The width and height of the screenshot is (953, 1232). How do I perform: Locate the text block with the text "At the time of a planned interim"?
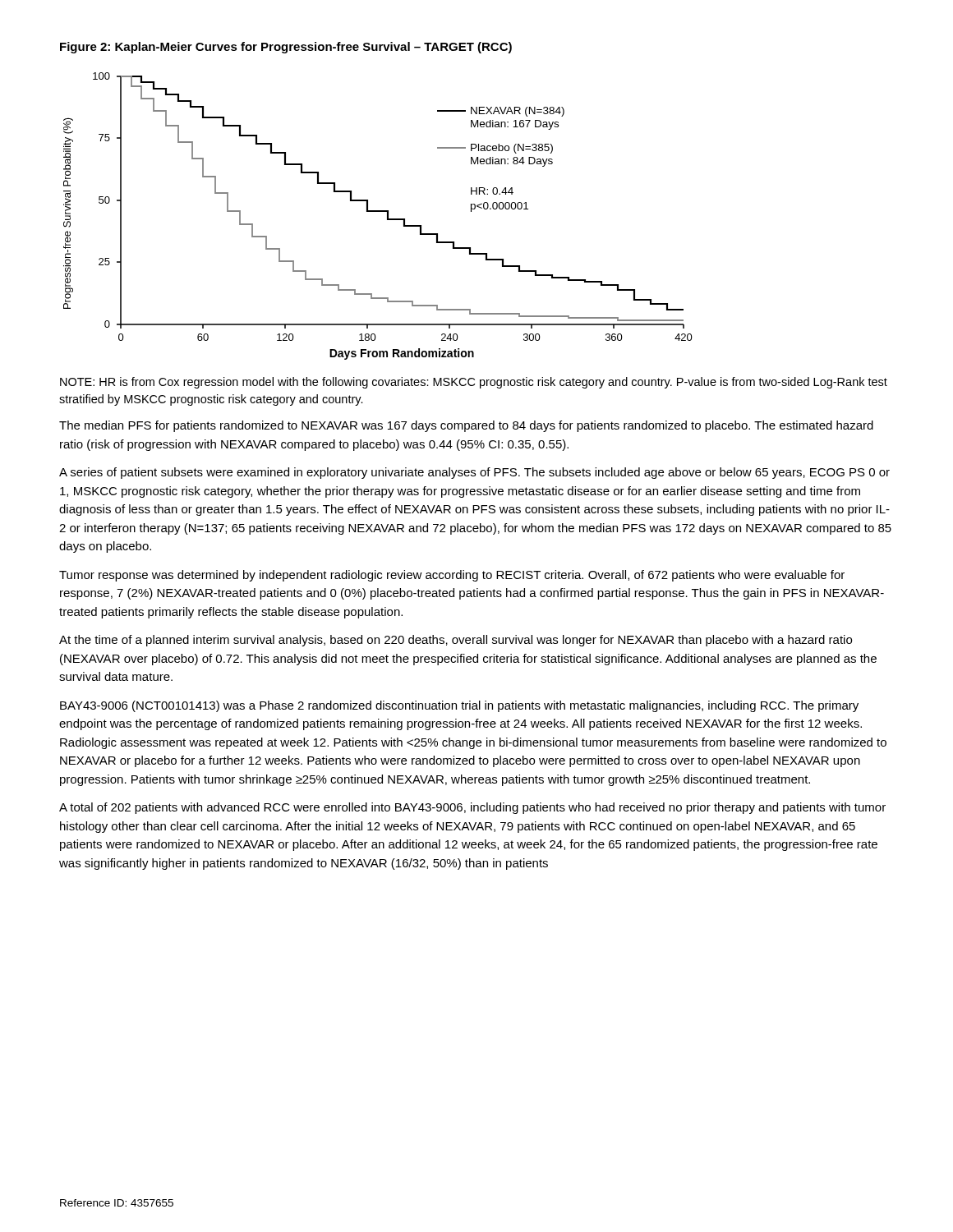[468, 658]
